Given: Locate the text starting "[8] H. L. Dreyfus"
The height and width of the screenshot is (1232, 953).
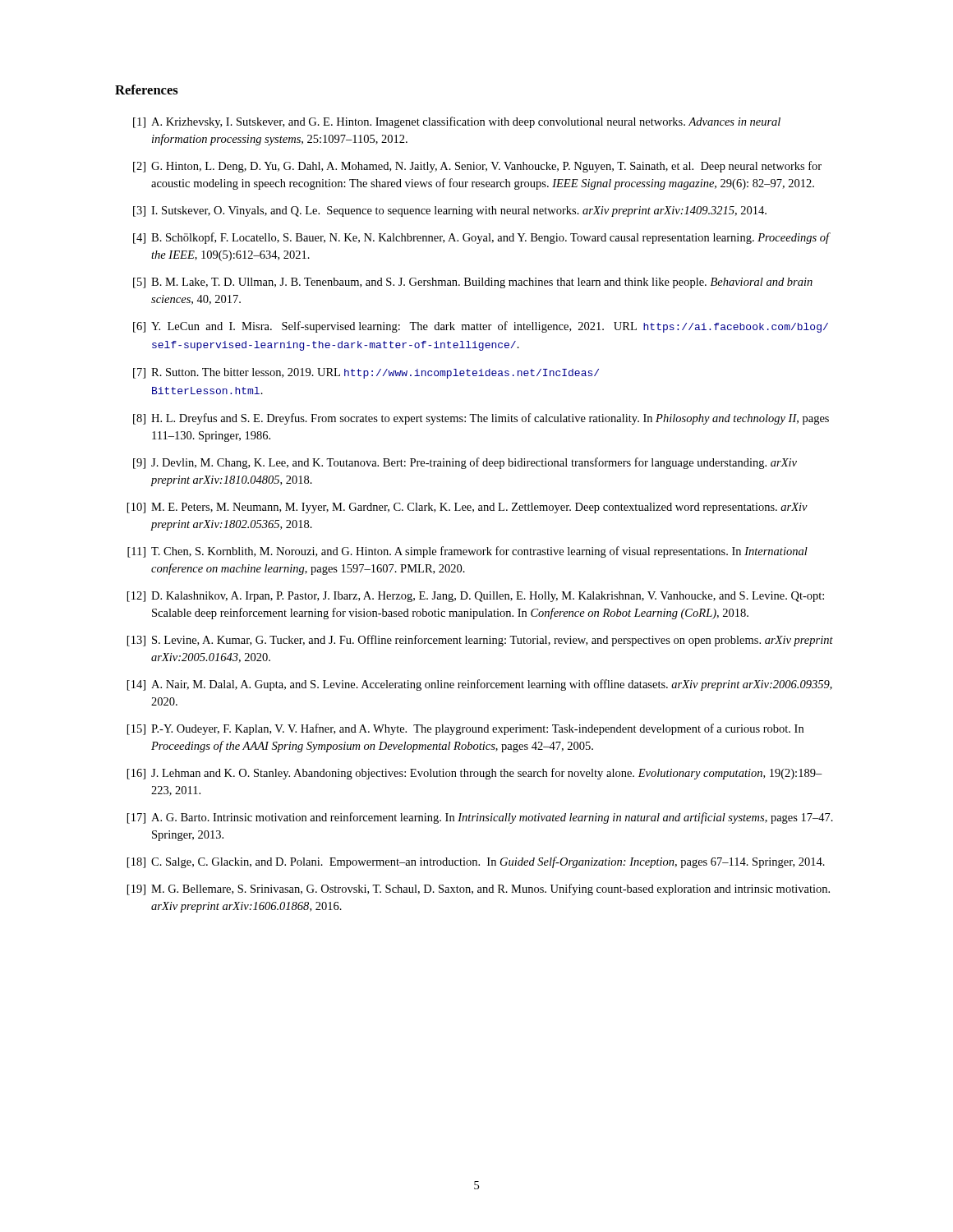Looking at the screenshot, I should tap(476, 427).
